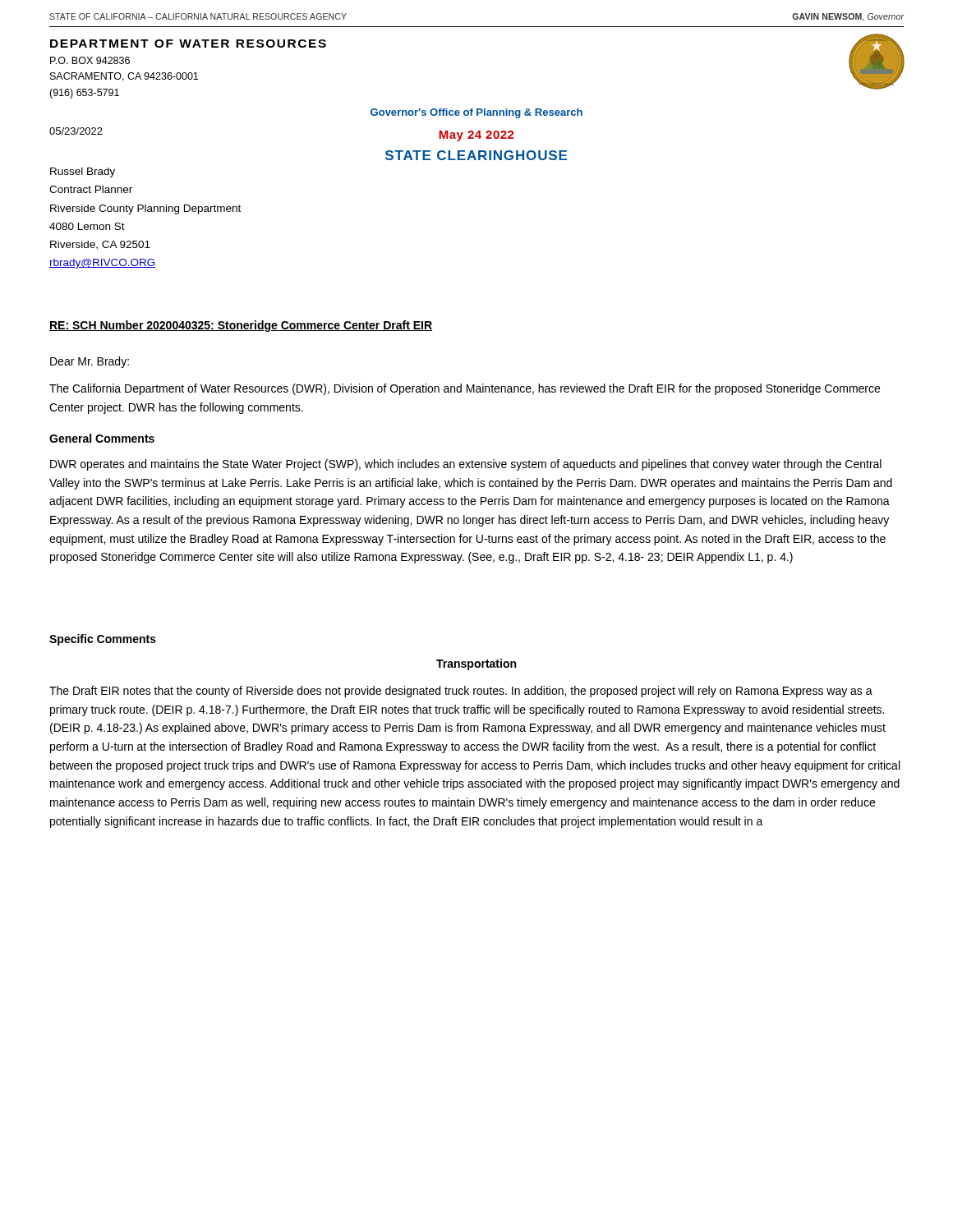Click on the element starting "Specific Comments"

click(x=103, y=639)
